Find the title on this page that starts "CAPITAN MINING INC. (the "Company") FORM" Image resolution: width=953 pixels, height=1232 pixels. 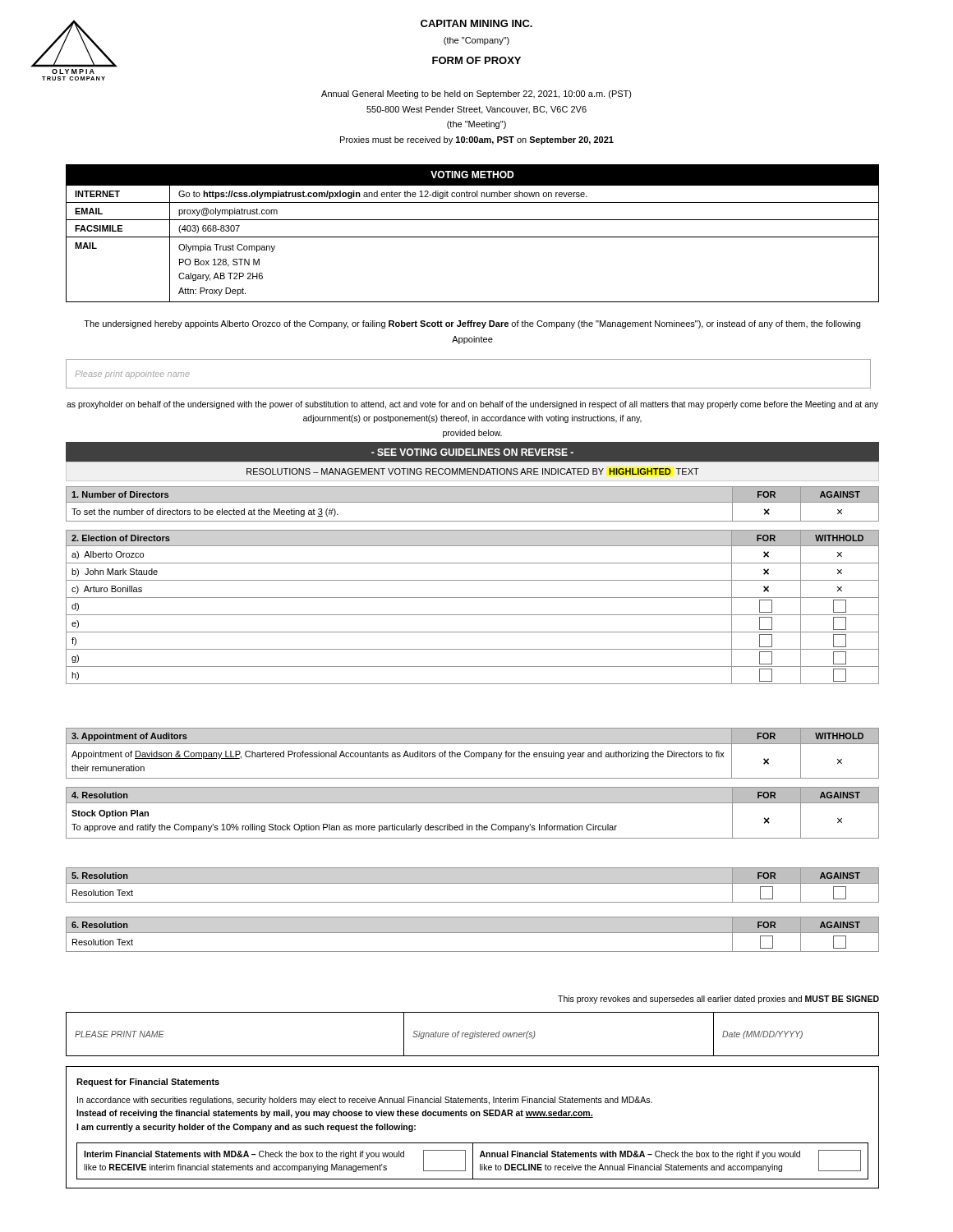click(x=476, y=42)
